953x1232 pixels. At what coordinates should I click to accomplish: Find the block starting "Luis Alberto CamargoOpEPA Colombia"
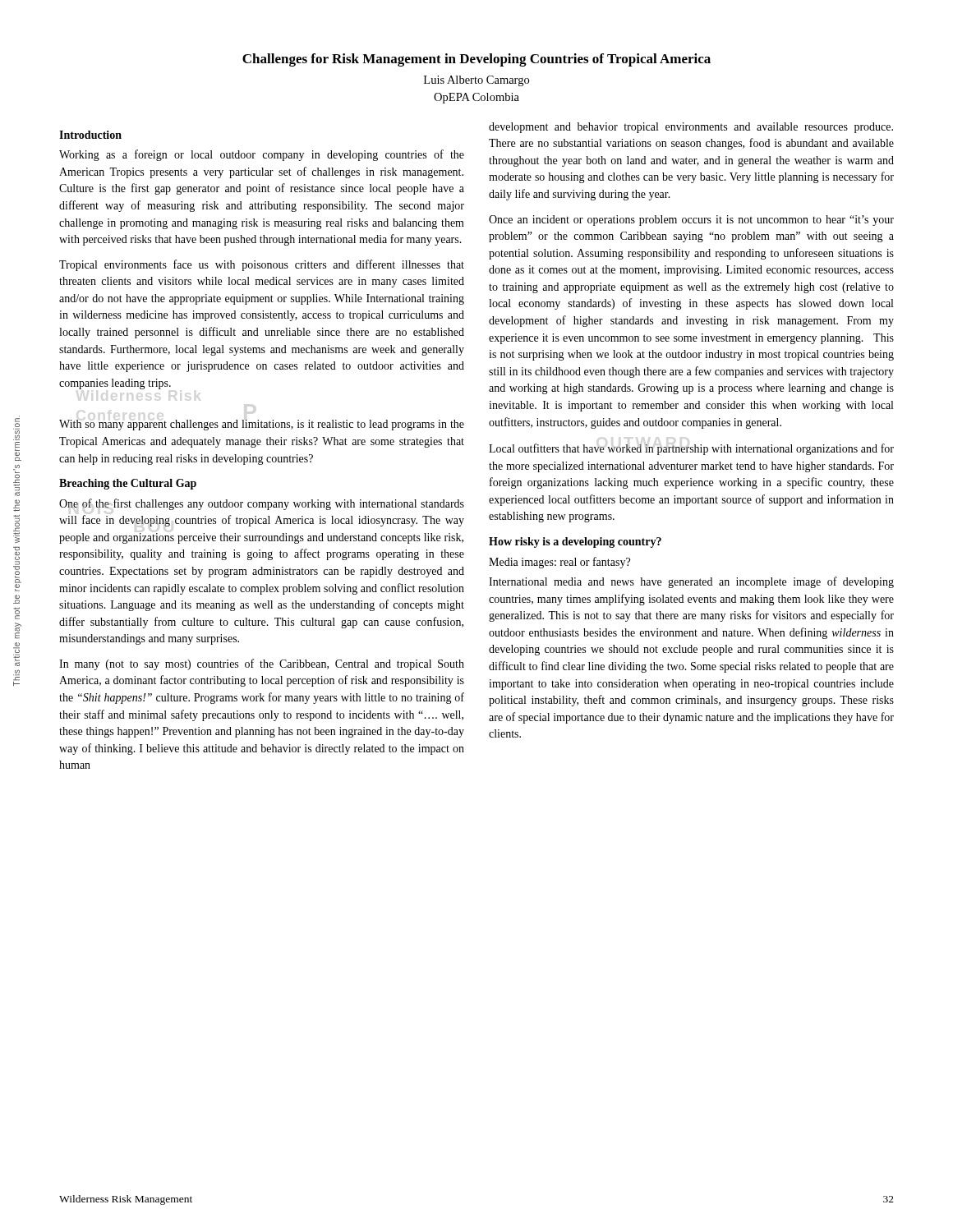coord(476,88)
